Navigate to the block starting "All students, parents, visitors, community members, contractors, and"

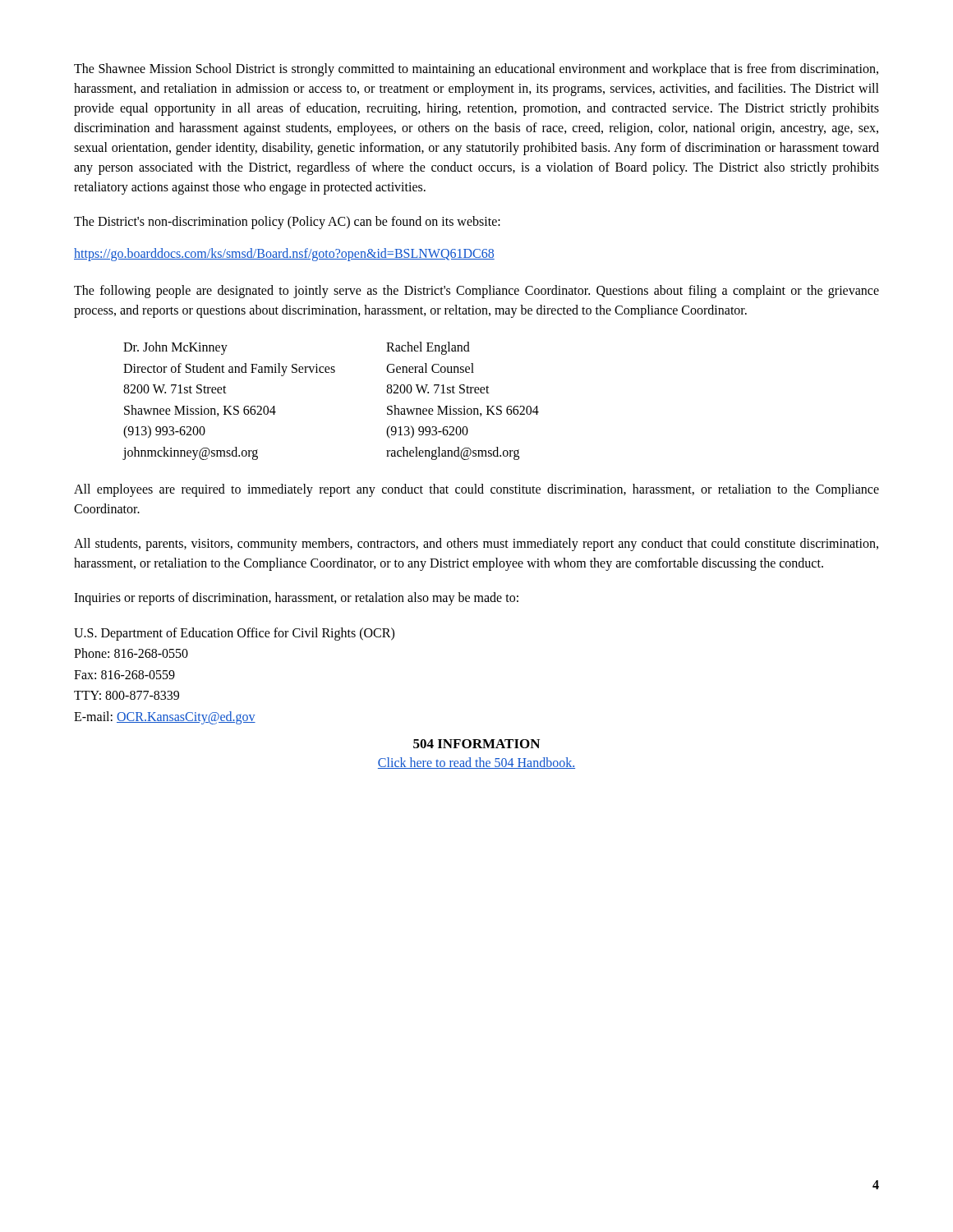(476, 553)
